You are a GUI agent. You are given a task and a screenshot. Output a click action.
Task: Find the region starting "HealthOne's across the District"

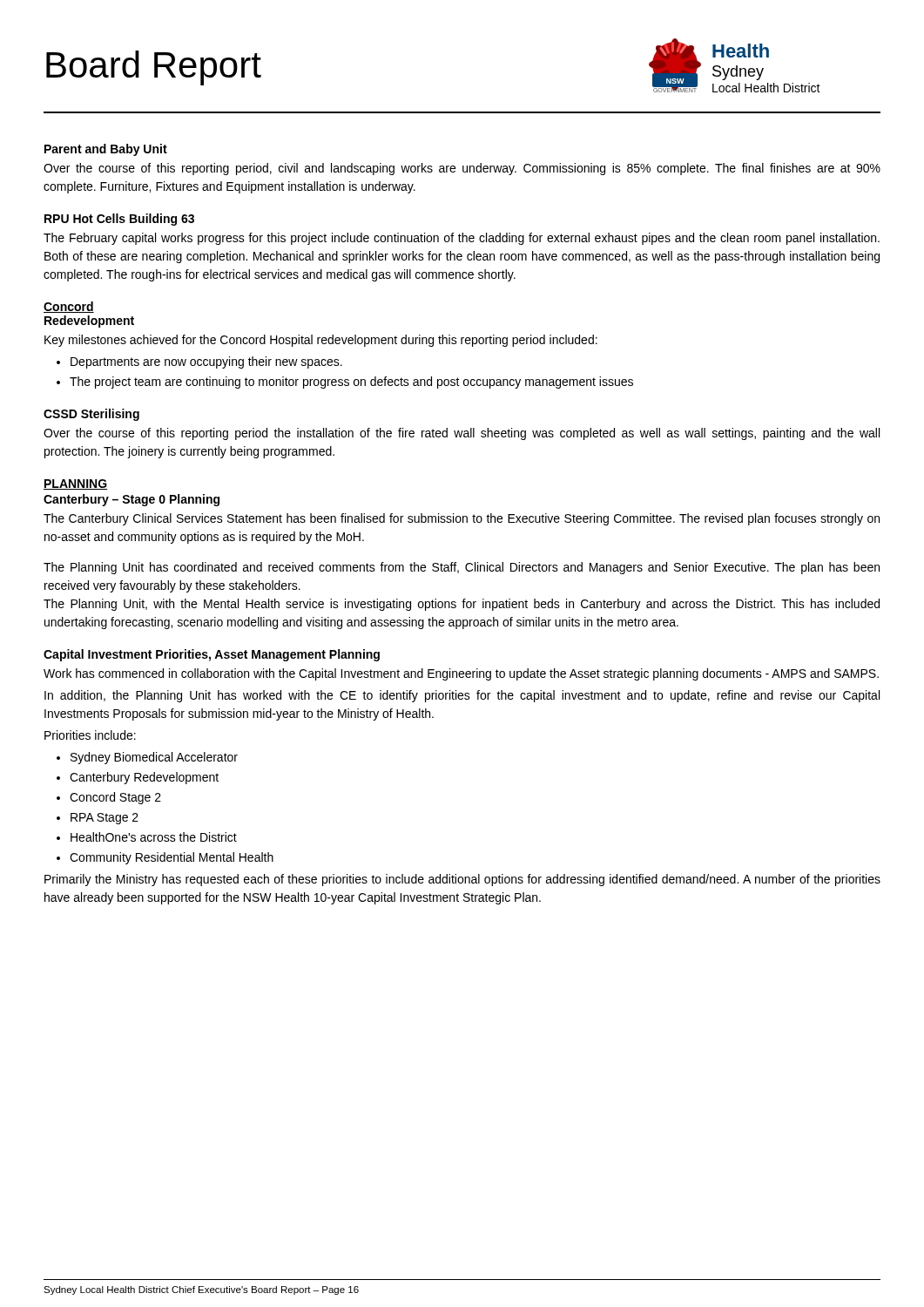point(153,837)
